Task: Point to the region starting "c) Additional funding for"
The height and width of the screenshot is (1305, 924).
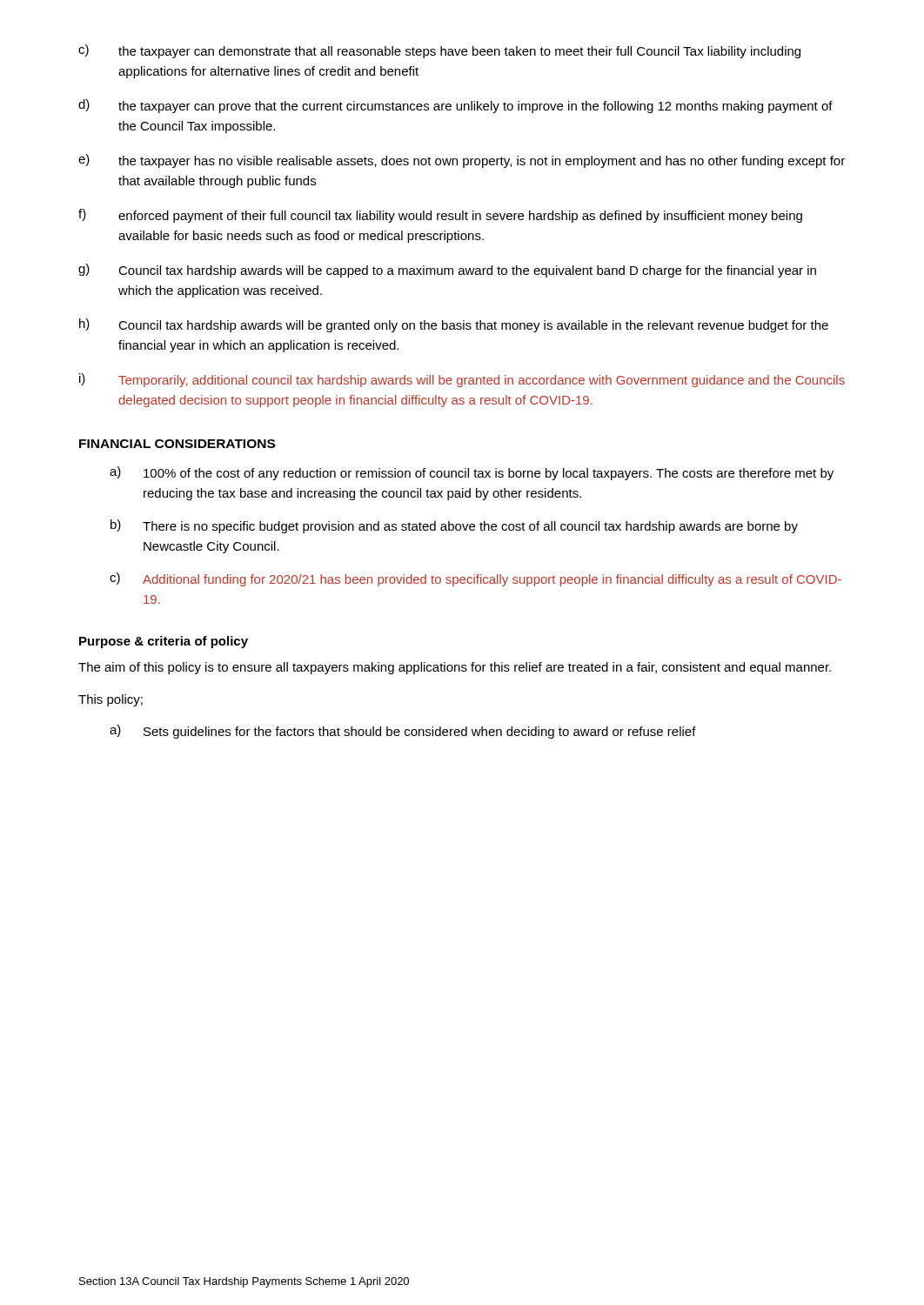Action: click(478, 589)
